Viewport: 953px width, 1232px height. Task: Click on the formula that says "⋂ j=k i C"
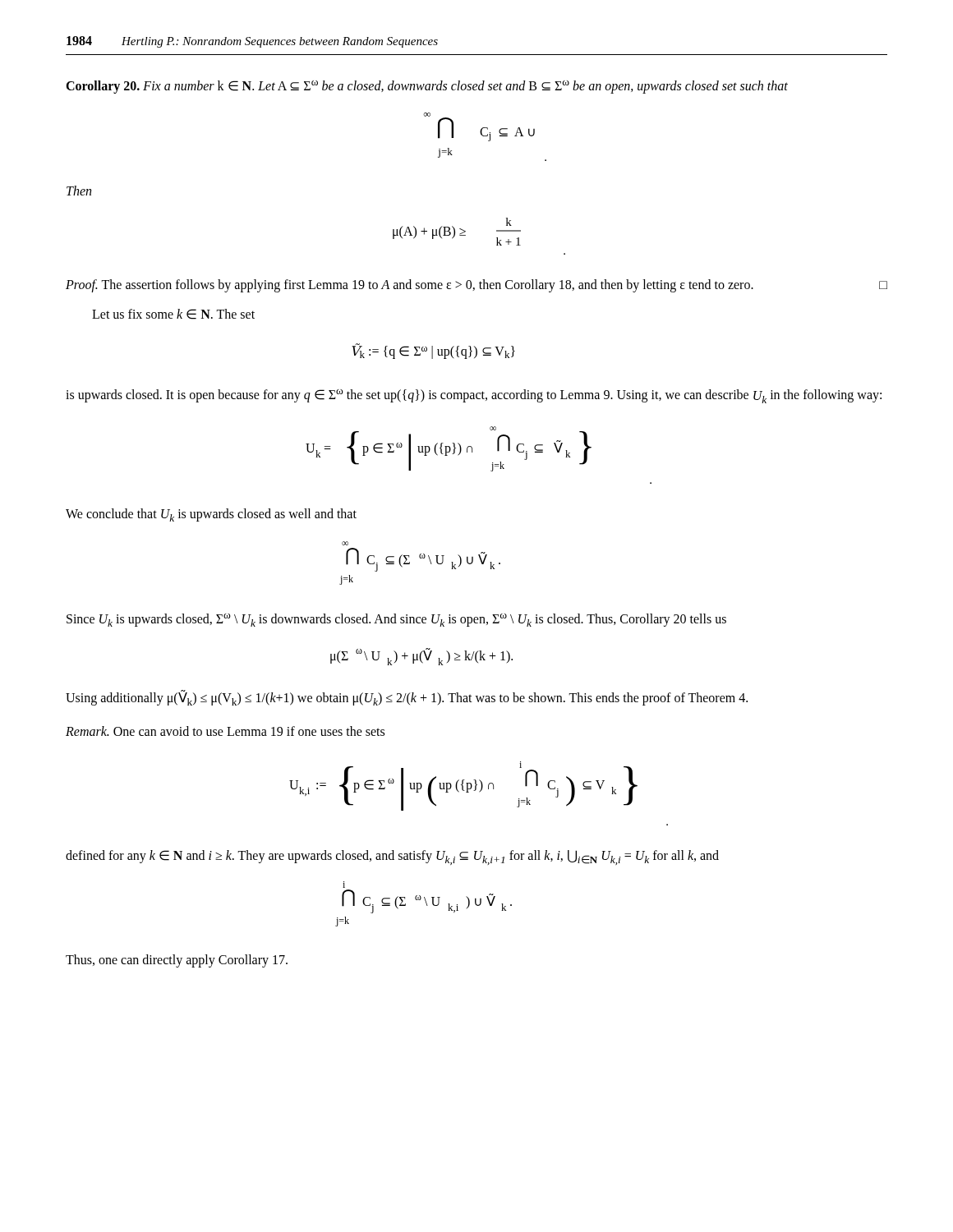coord(476,903)
